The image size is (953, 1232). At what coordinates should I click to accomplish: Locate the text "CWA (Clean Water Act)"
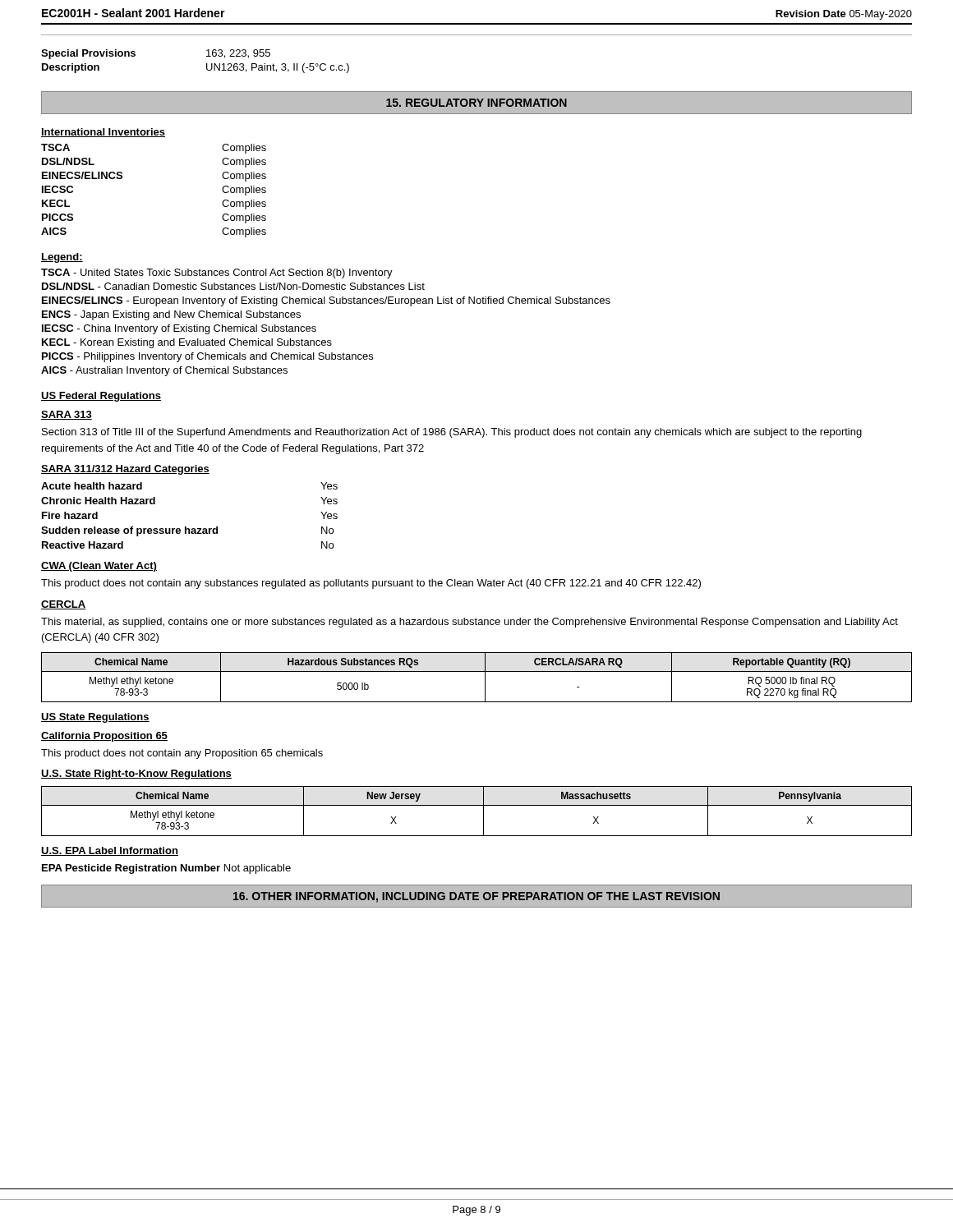[x=99, y=565]
